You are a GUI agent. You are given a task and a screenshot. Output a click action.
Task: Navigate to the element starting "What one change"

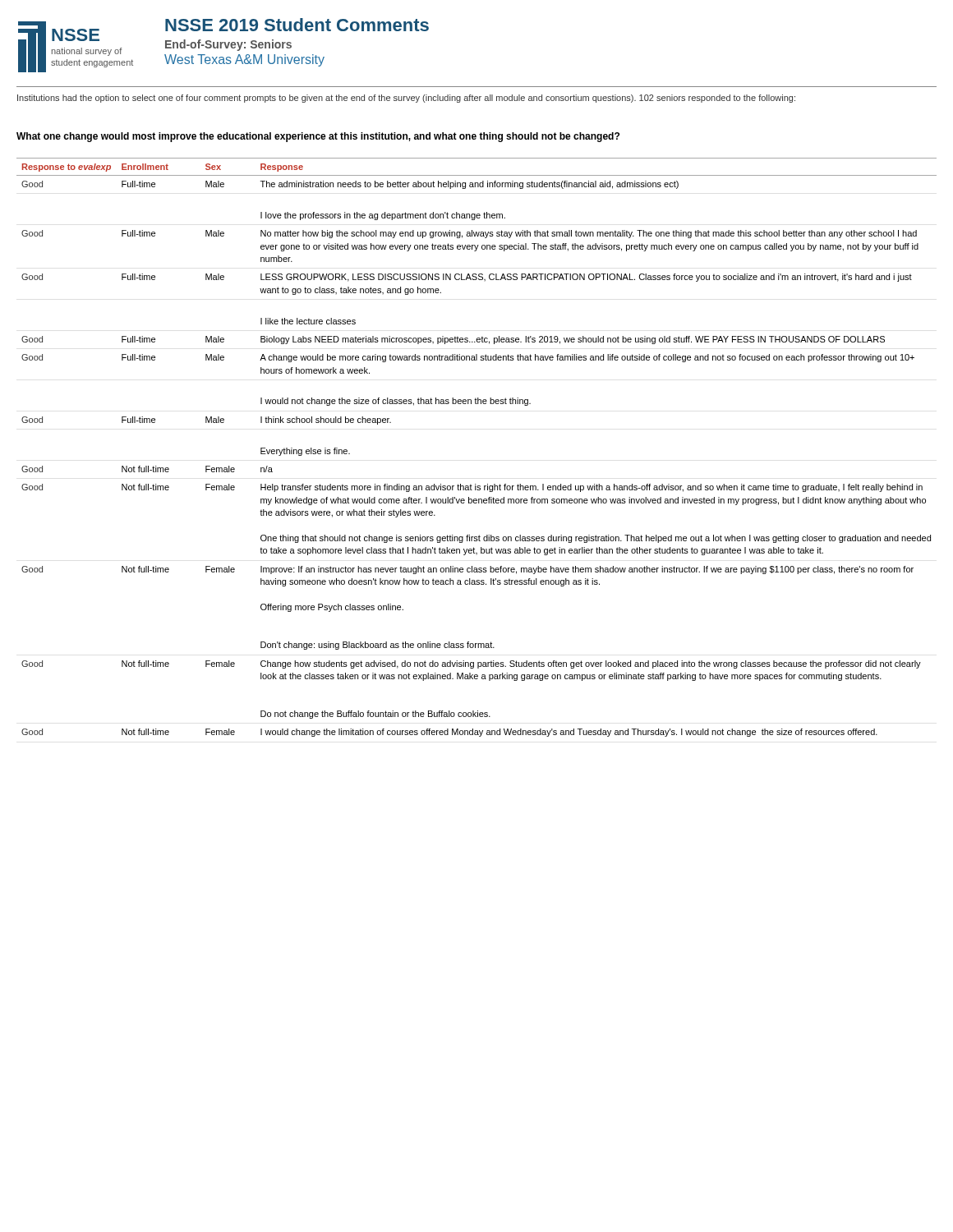318,136
